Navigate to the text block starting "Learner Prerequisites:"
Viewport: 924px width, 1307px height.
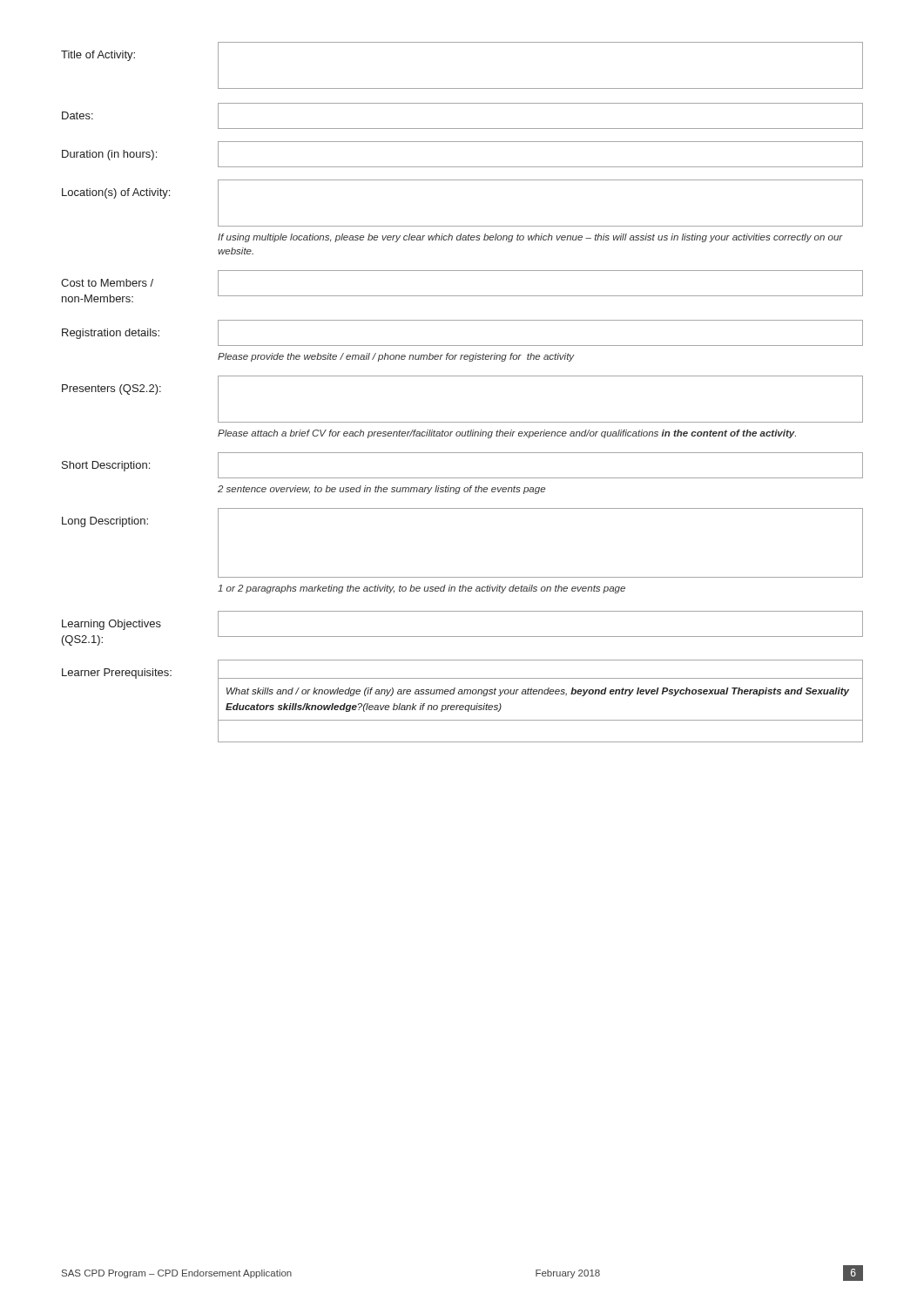coord(117,672)
